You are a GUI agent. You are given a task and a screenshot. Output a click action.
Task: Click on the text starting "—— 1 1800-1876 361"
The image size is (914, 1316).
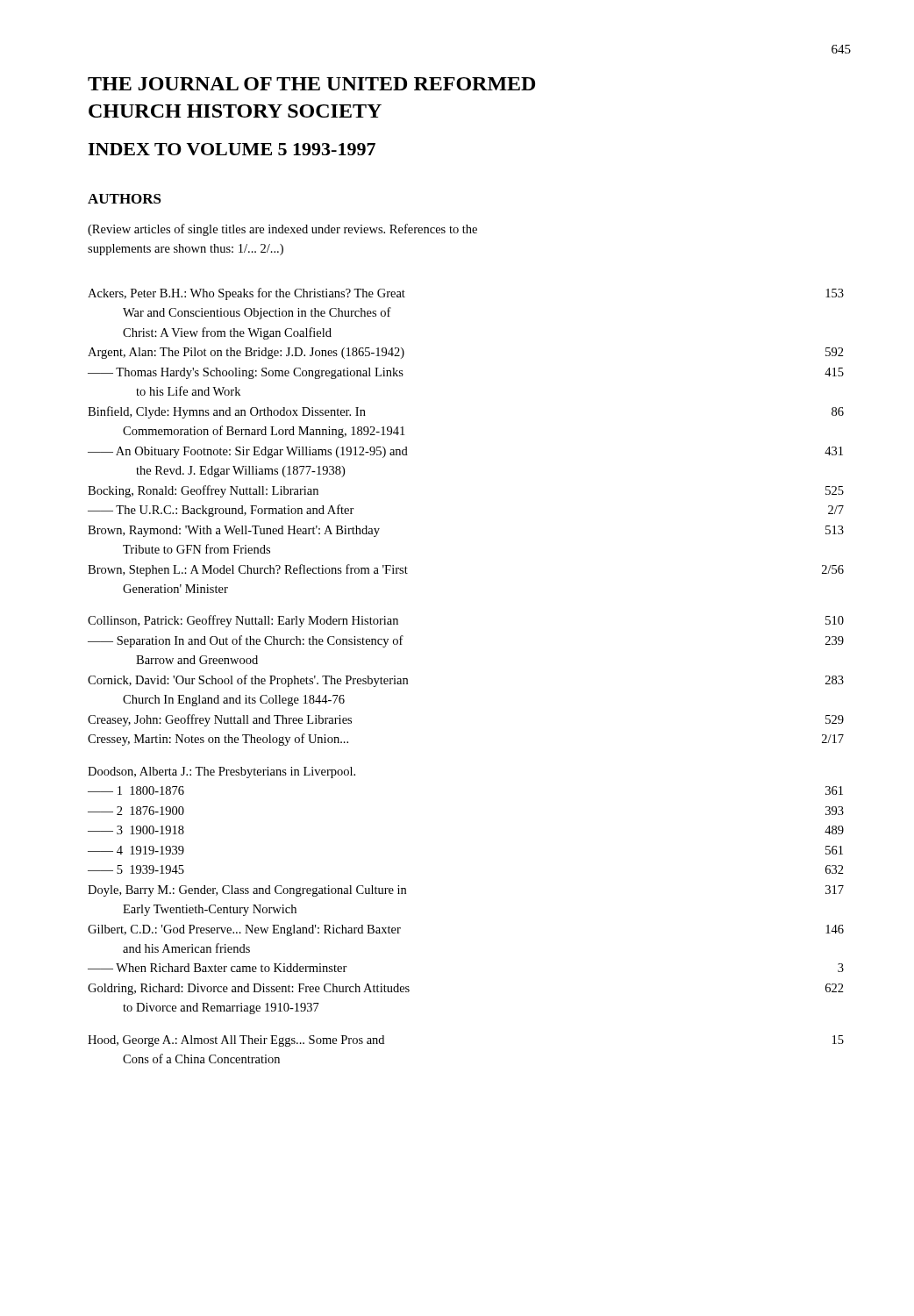(150, 790)
